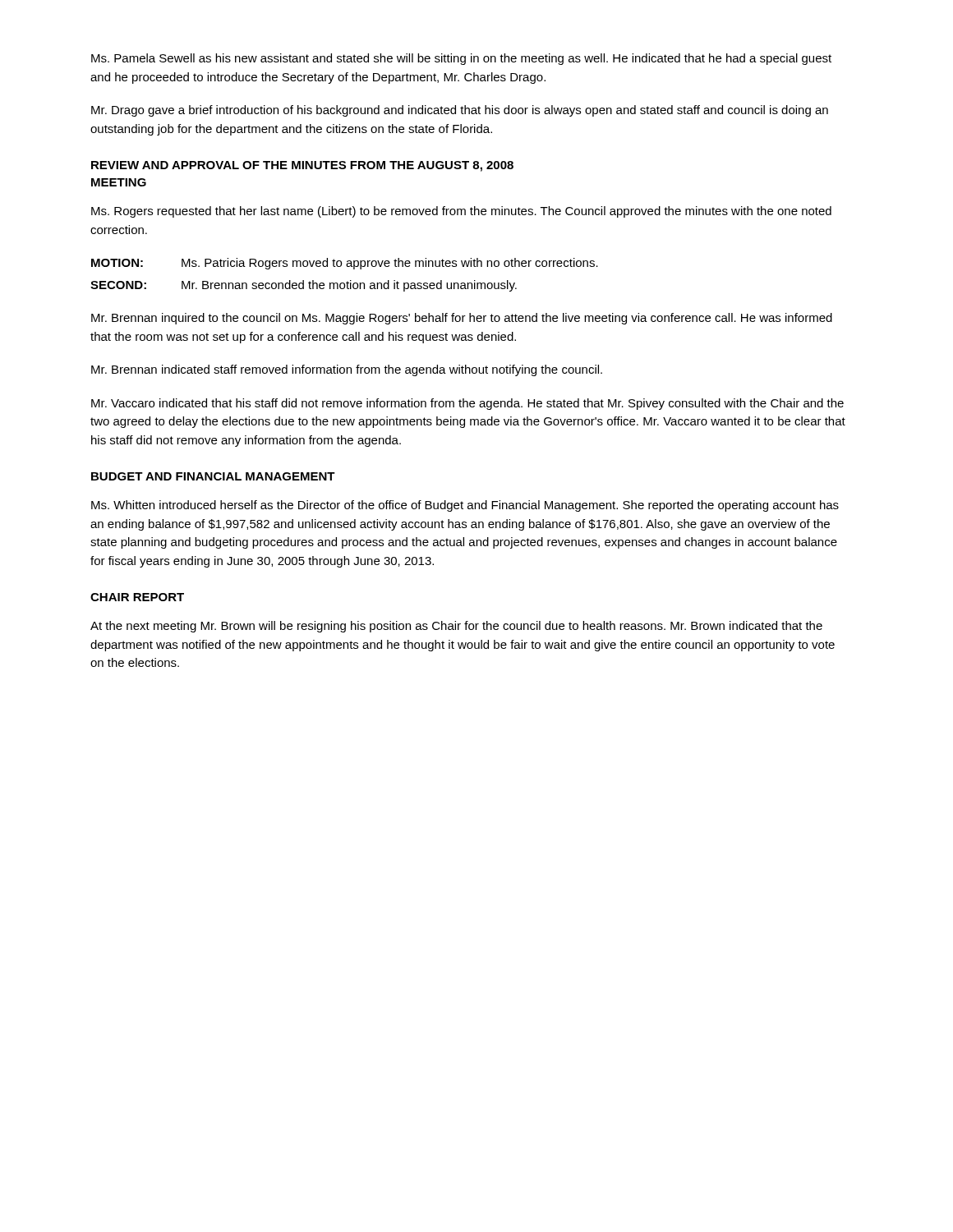
Task: Locate the section header that says "CHAIR REPORT"
Action: (x=137, y=597)
